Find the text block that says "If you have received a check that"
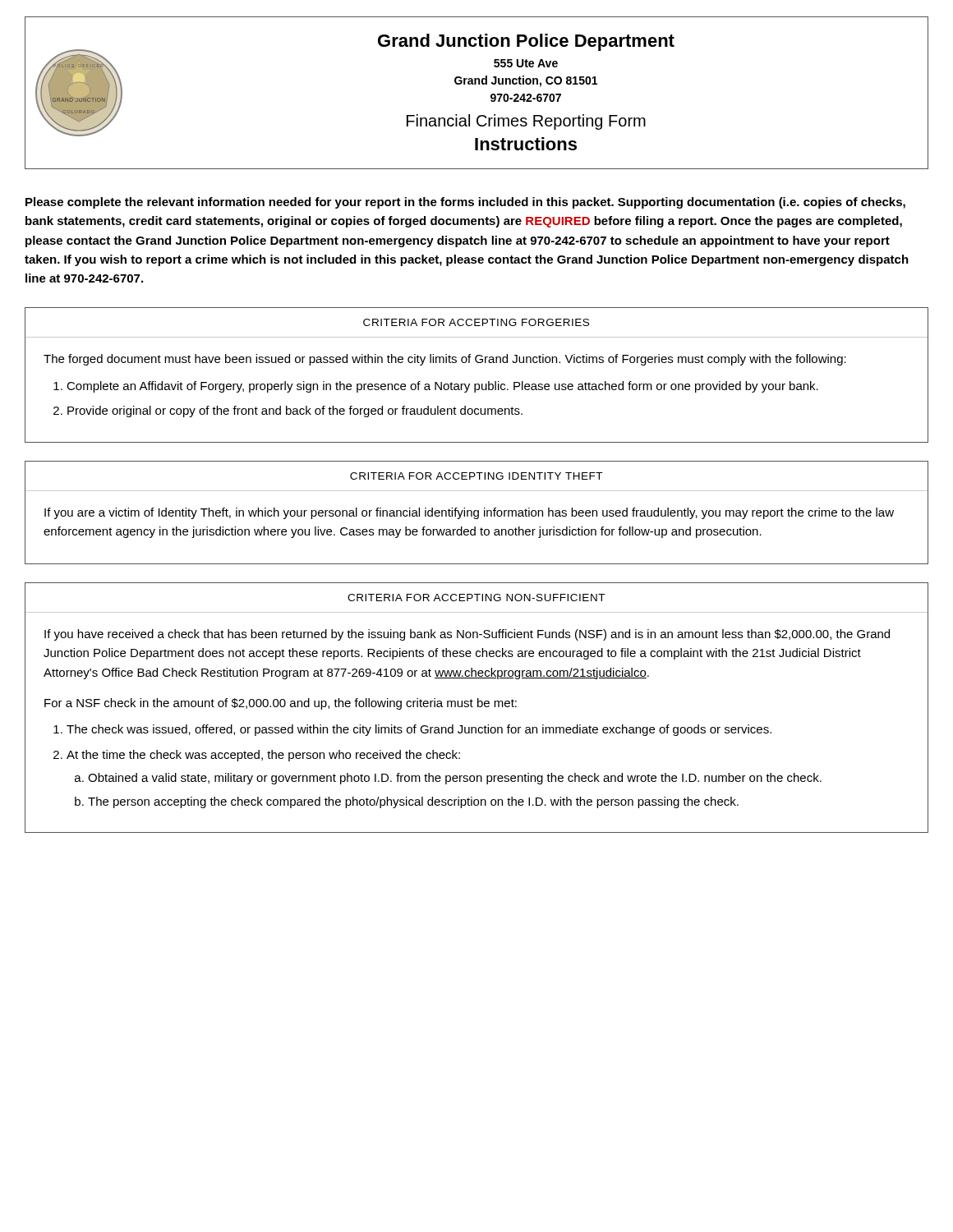 click(x=476, y=653)
